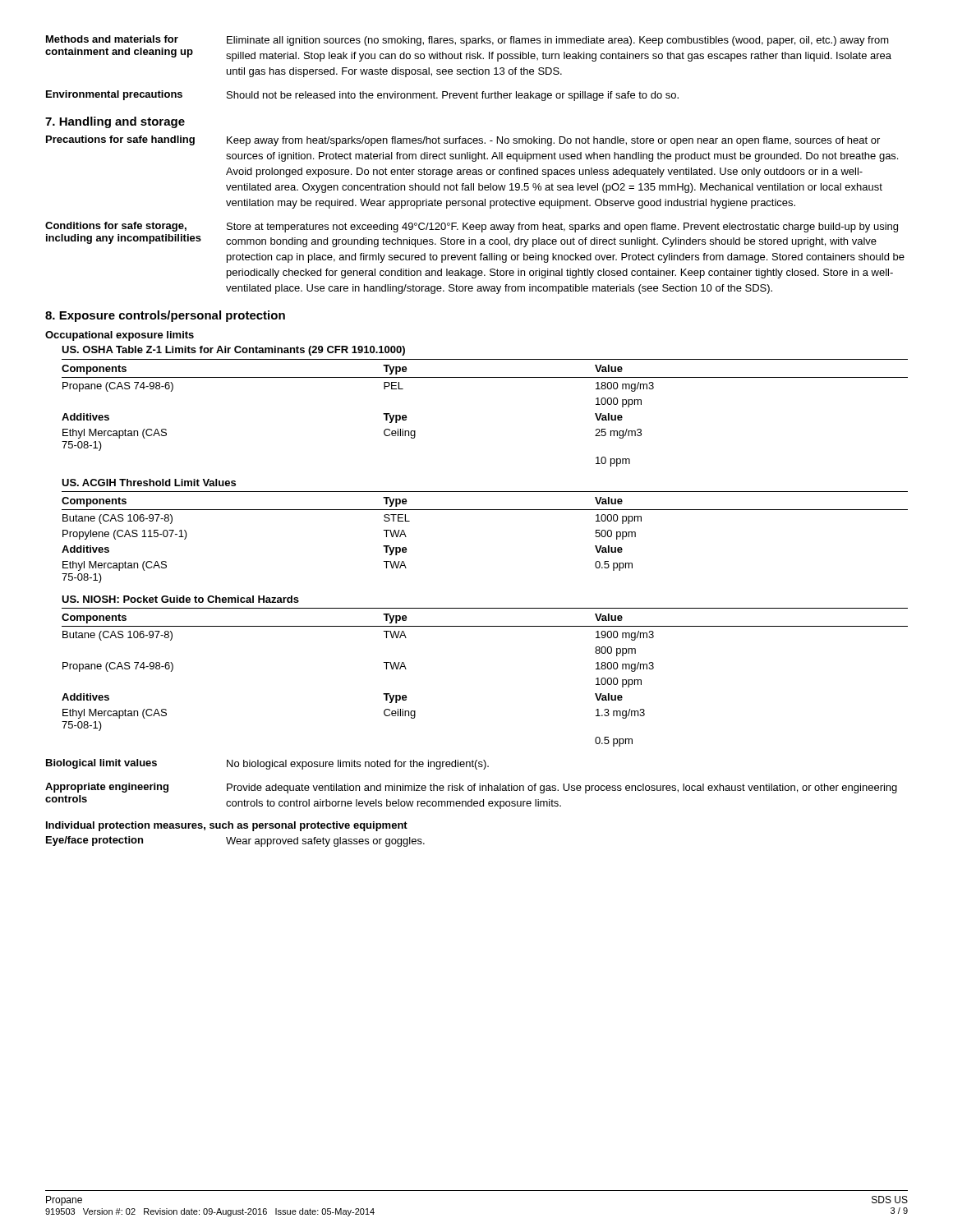Find the text block that reads "Precautions for safe handling"
Image resolution: width=953 pixels, height=1232 pixels.
[476, 172]
